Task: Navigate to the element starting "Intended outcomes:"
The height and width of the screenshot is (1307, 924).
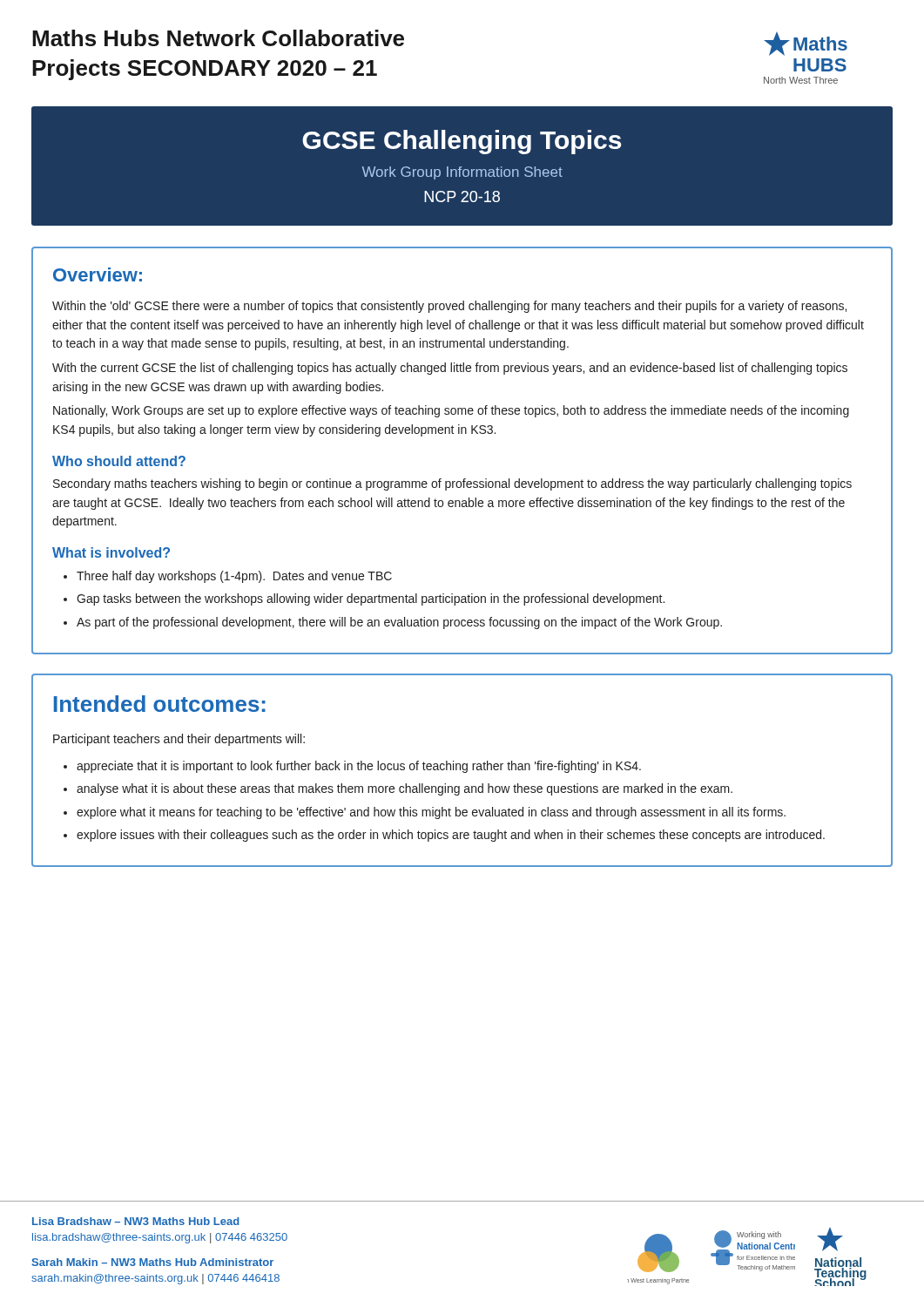Action: point(160,704)
